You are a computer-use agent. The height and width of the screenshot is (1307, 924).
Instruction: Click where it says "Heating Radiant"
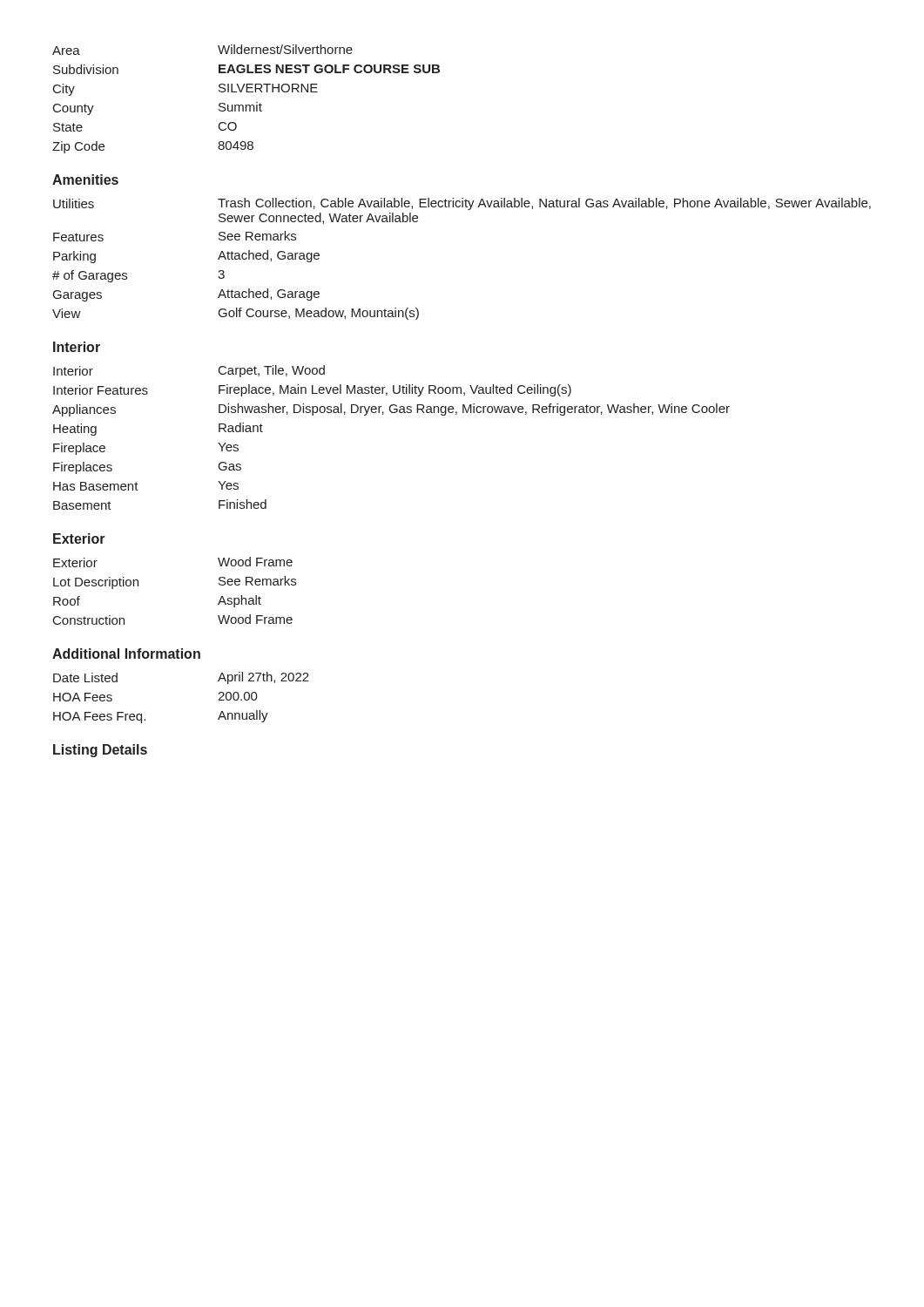pos(75,429)
